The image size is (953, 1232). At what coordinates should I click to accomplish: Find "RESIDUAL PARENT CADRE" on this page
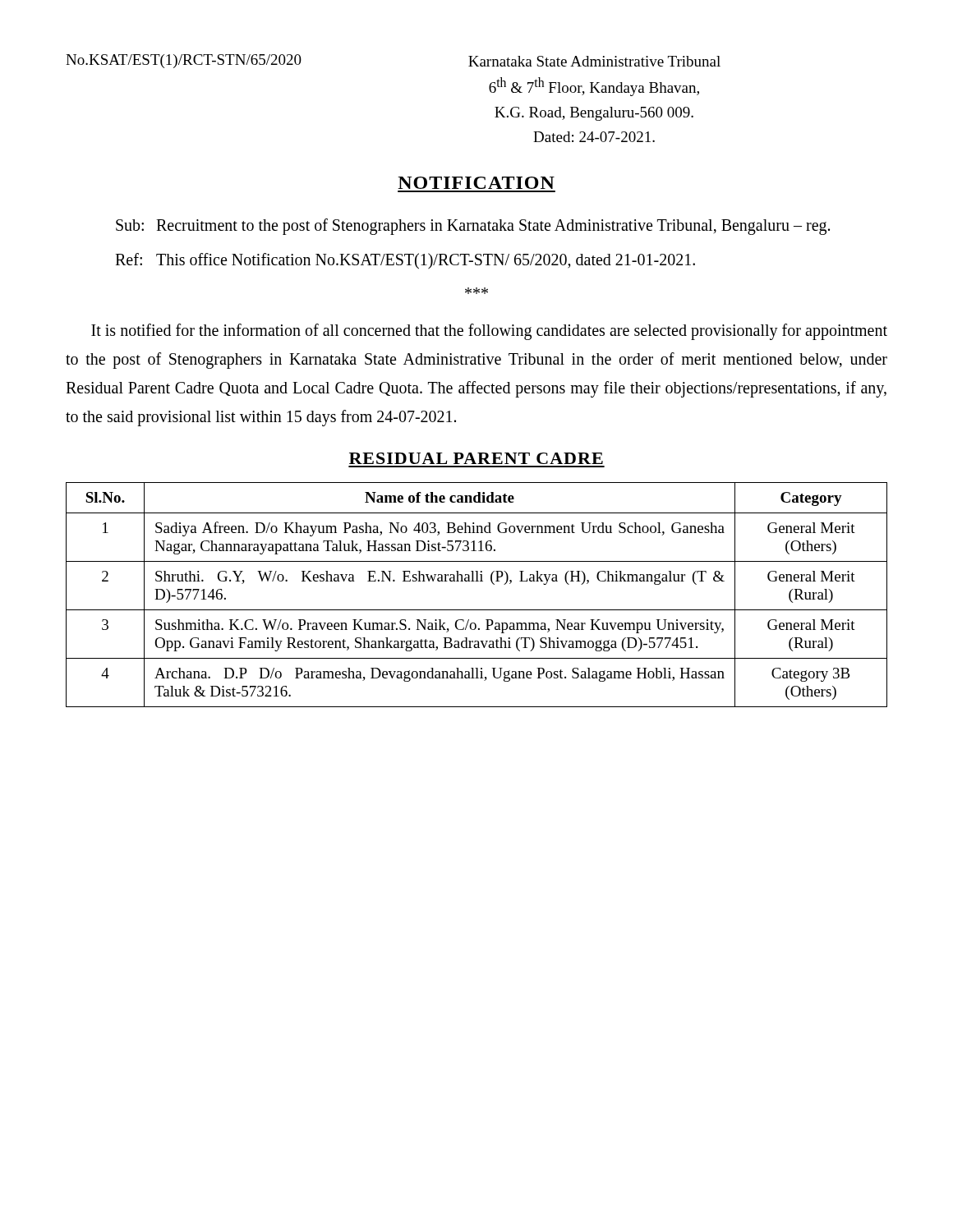476,458
